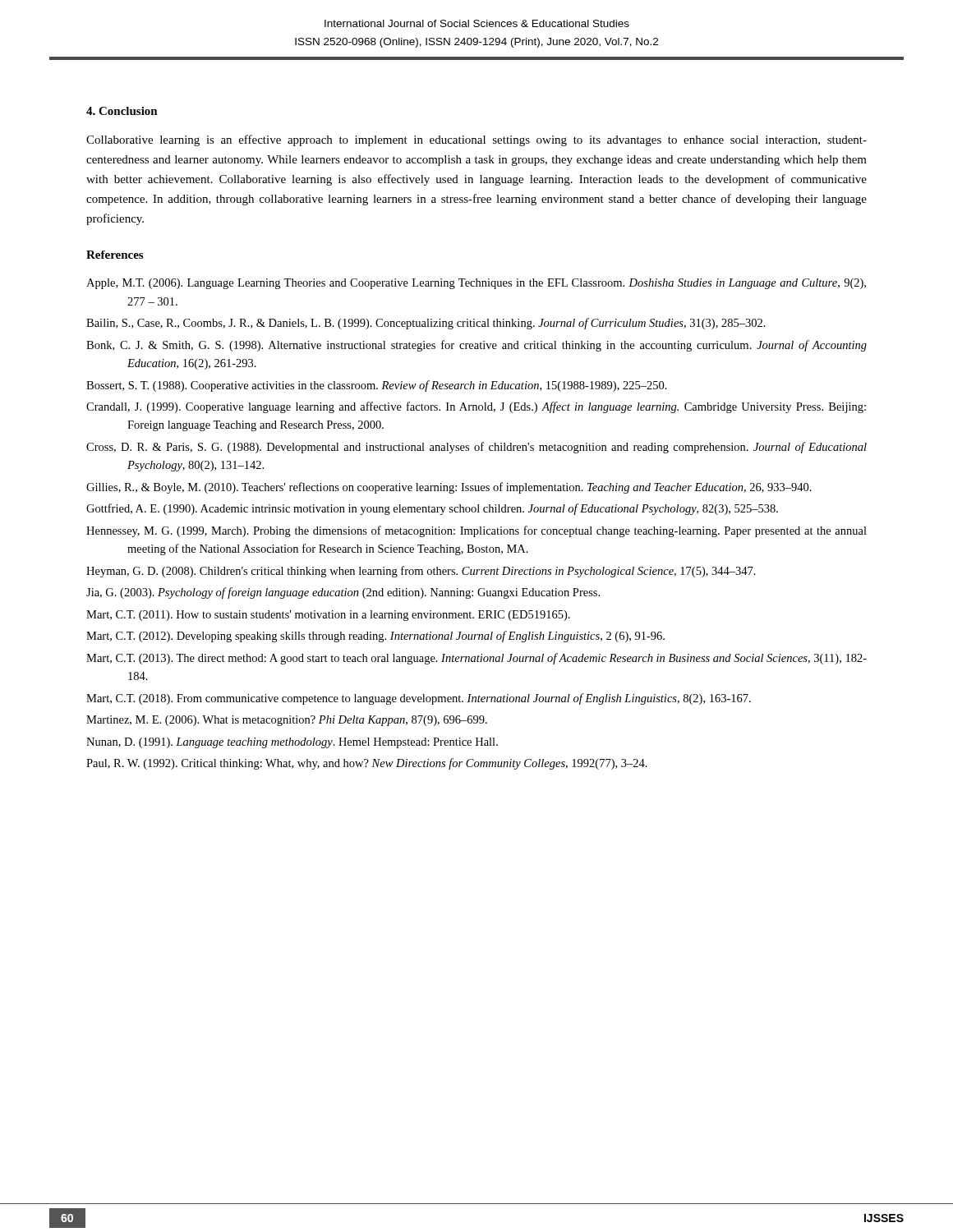Locate the element starting "4. Conclusion"
Image resolution: width=953 pixels, height=1232 pixels.
(122, 111)
